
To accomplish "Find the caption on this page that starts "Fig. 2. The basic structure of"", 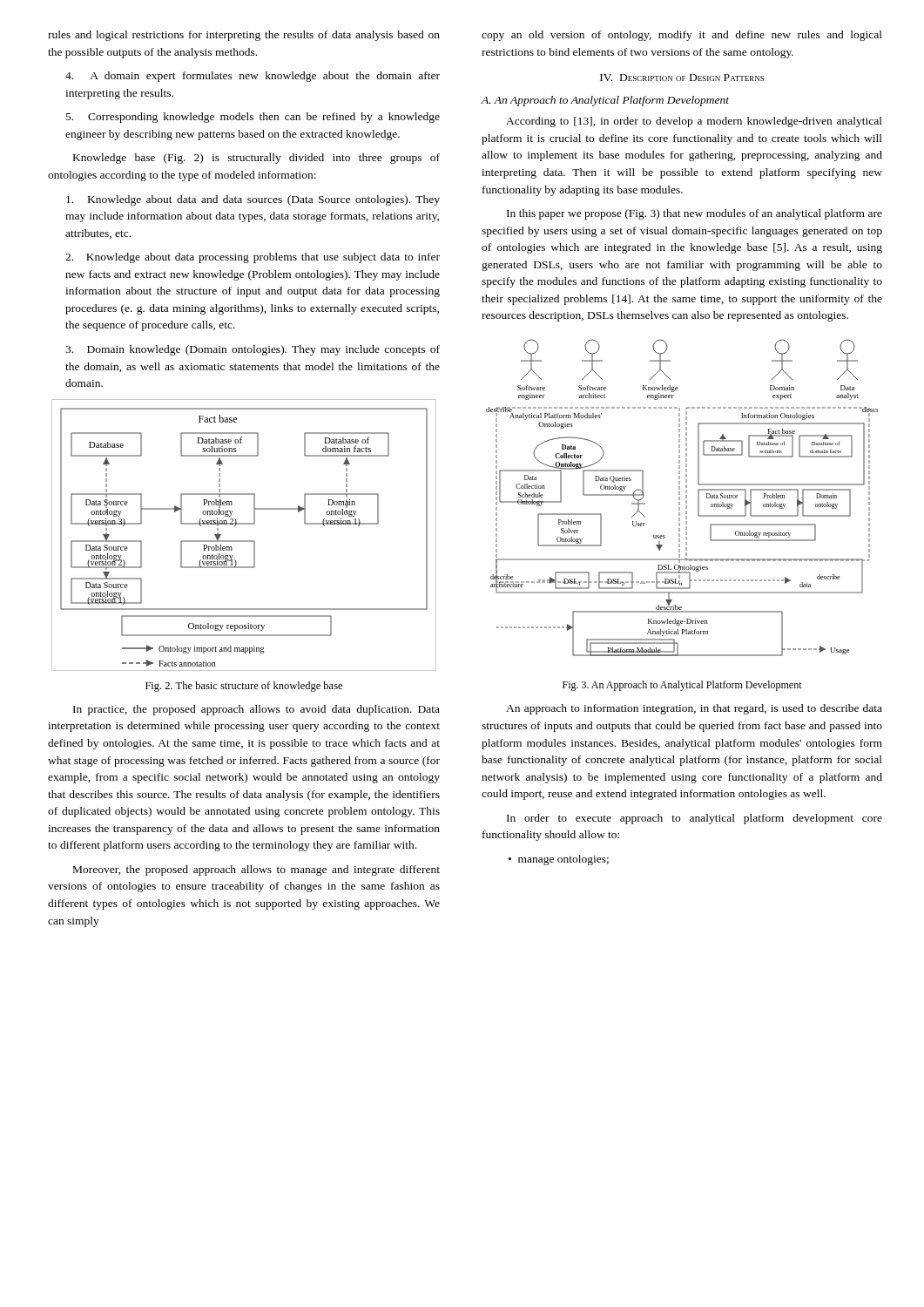I will point(244,686).
